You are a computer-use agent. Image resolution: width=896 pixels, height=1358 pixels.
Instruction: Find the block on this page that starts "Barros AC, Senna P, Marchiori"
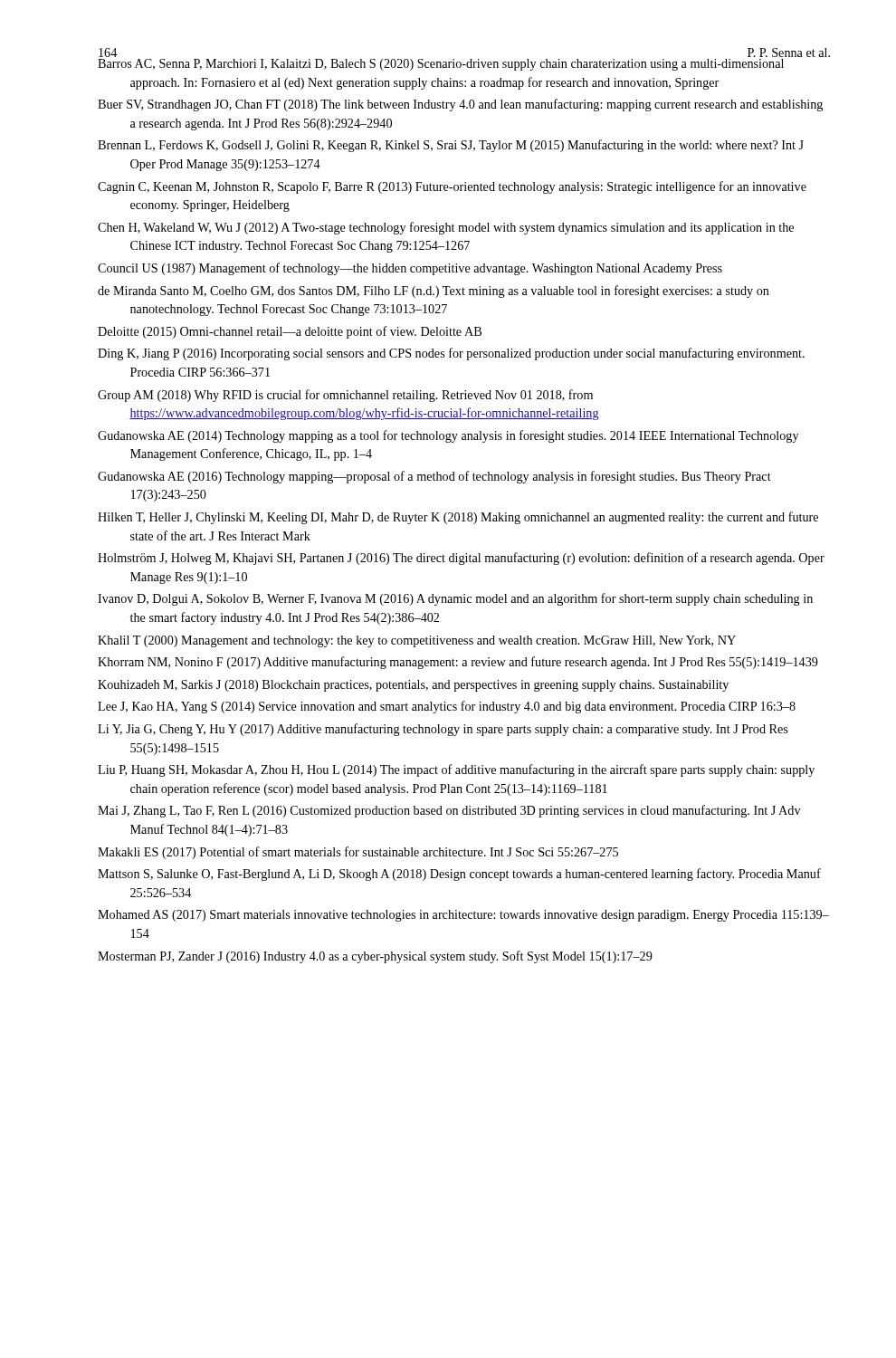pos(441,73)
